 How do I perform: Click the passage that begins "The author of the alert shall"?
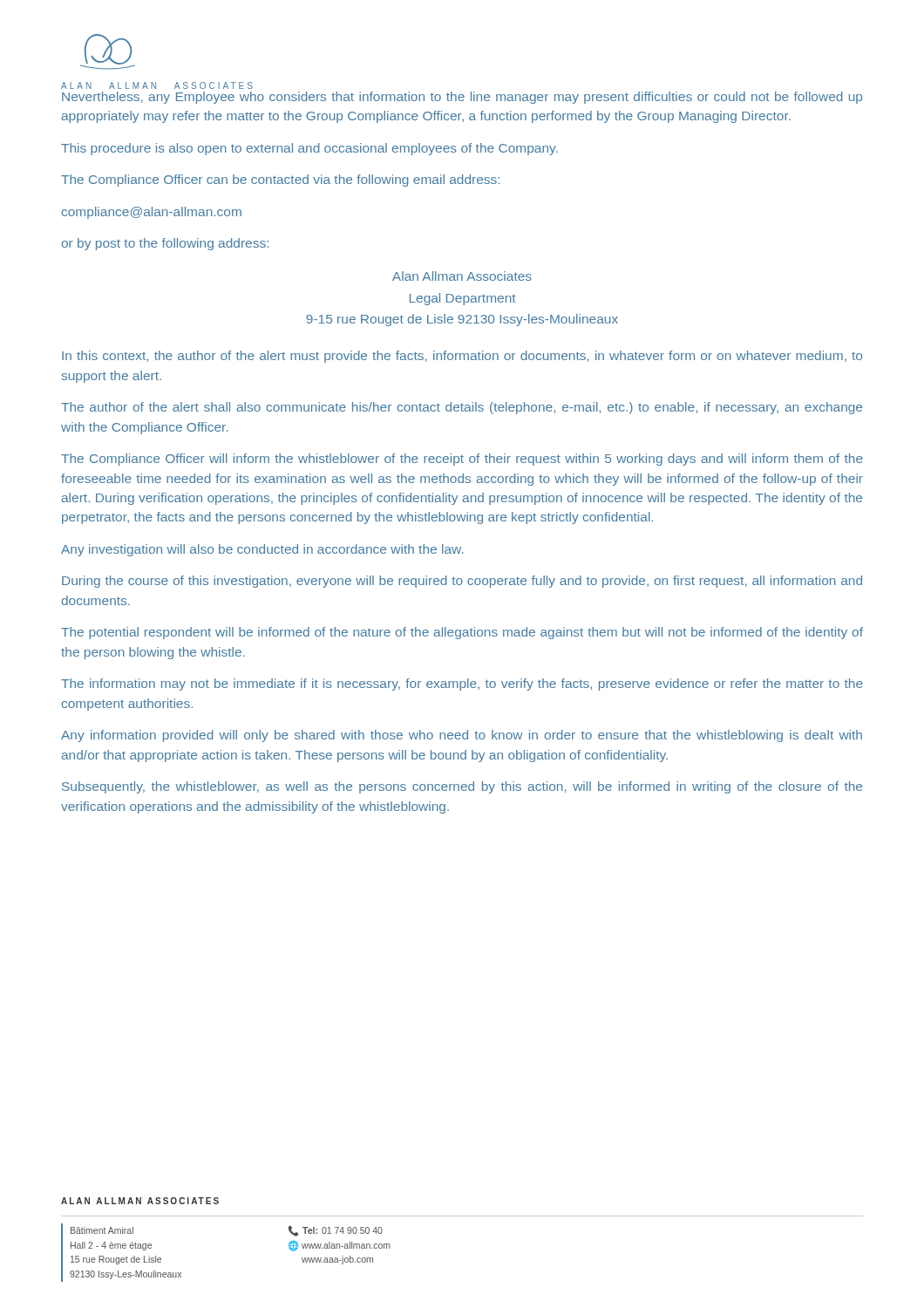tap(462, 417)
